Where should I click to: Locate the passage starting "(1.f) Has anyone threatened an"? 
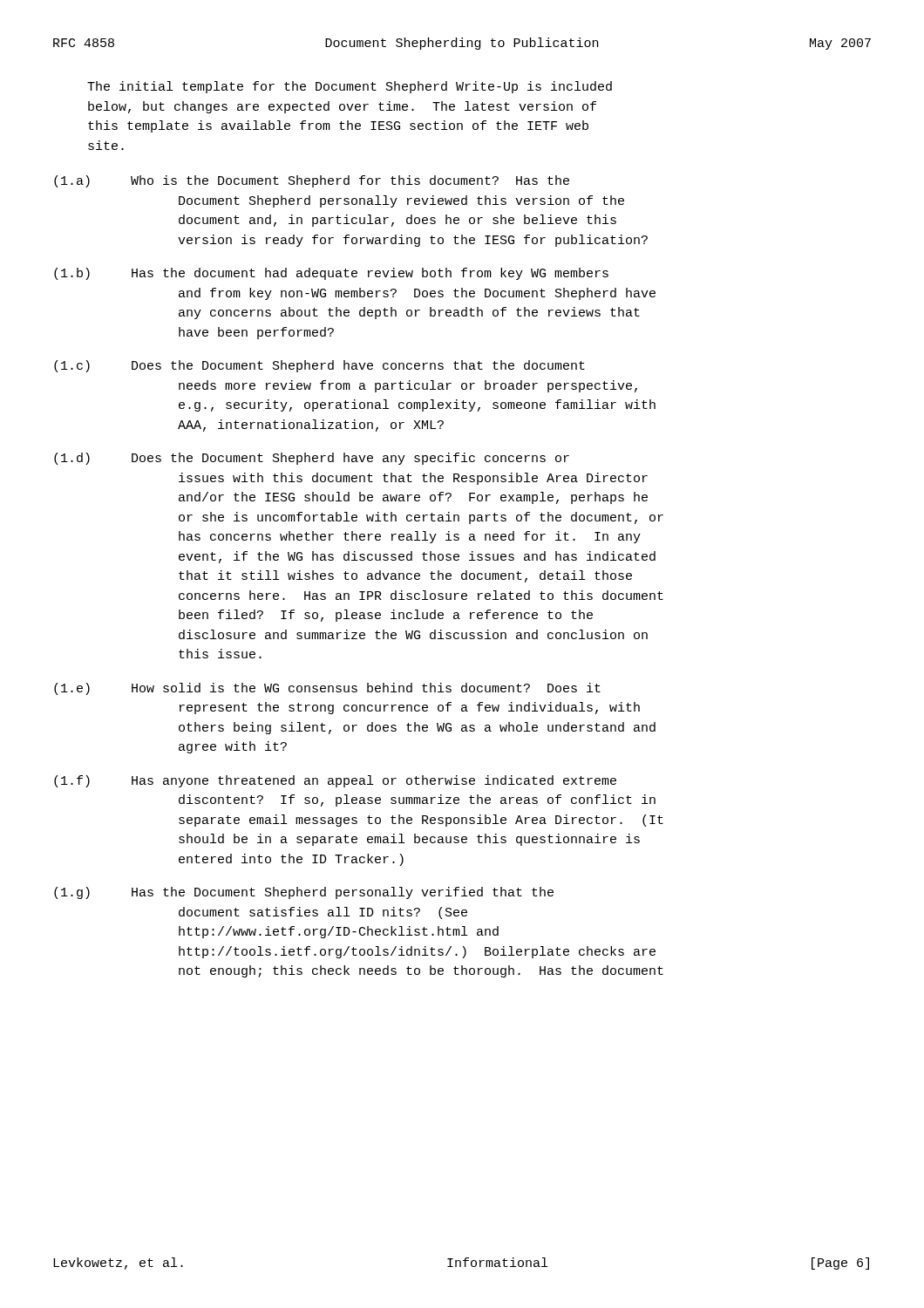462,821
